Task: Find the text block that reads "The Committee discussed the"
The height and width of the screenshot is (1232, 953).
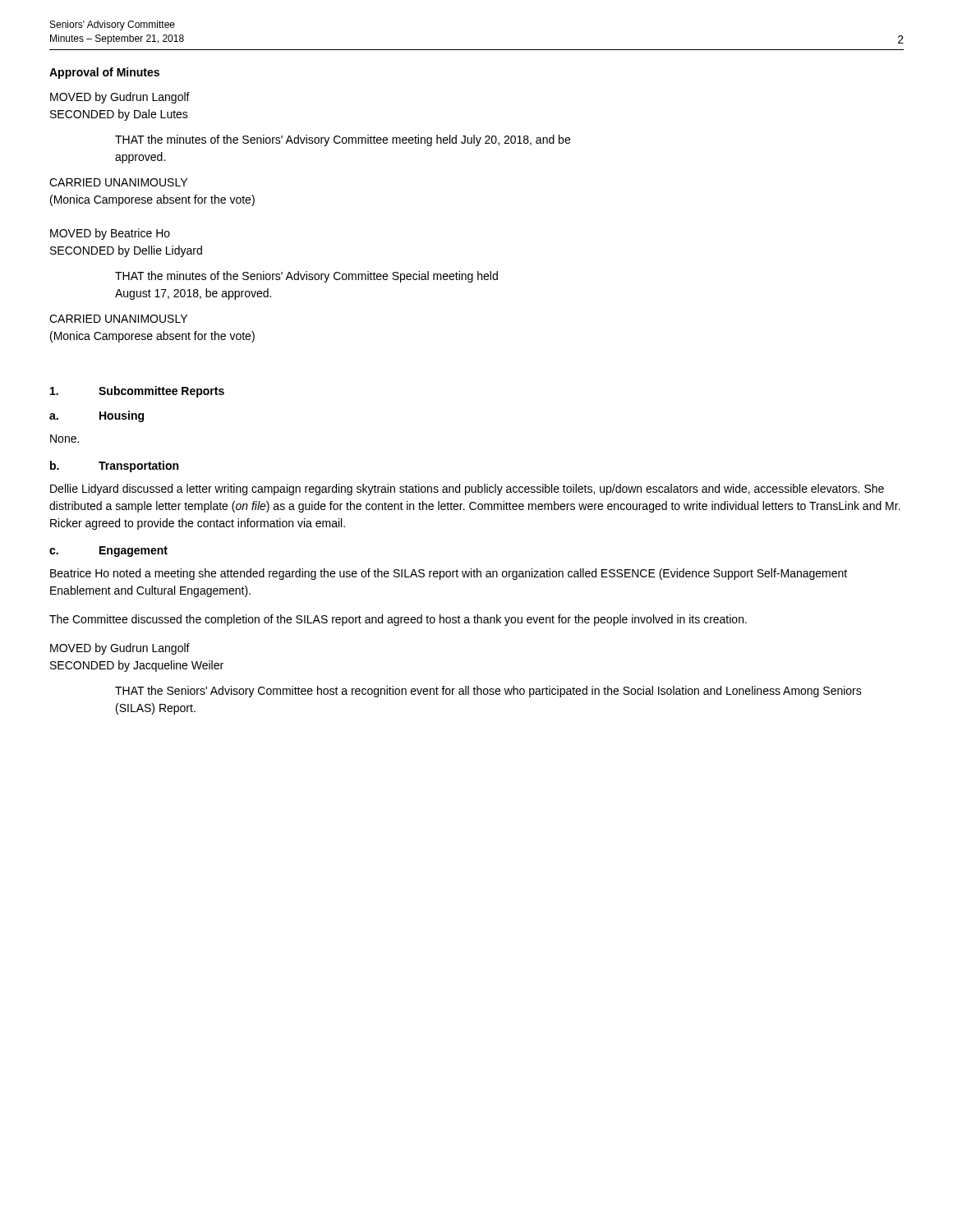Action: 398,619
